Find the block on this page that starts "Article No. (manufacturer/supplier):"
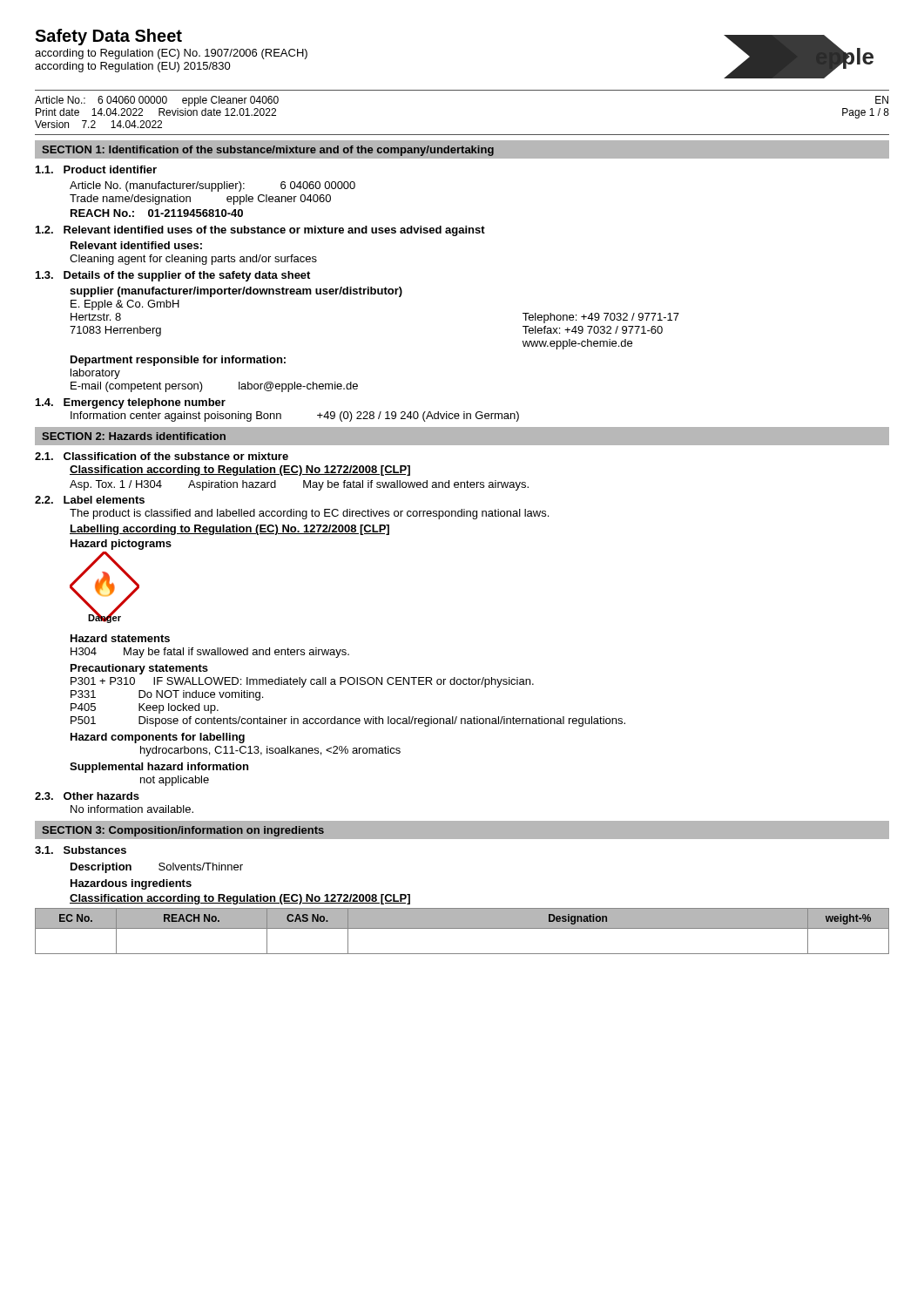Viewport: 924px width, 1307px height. point(212,186)
